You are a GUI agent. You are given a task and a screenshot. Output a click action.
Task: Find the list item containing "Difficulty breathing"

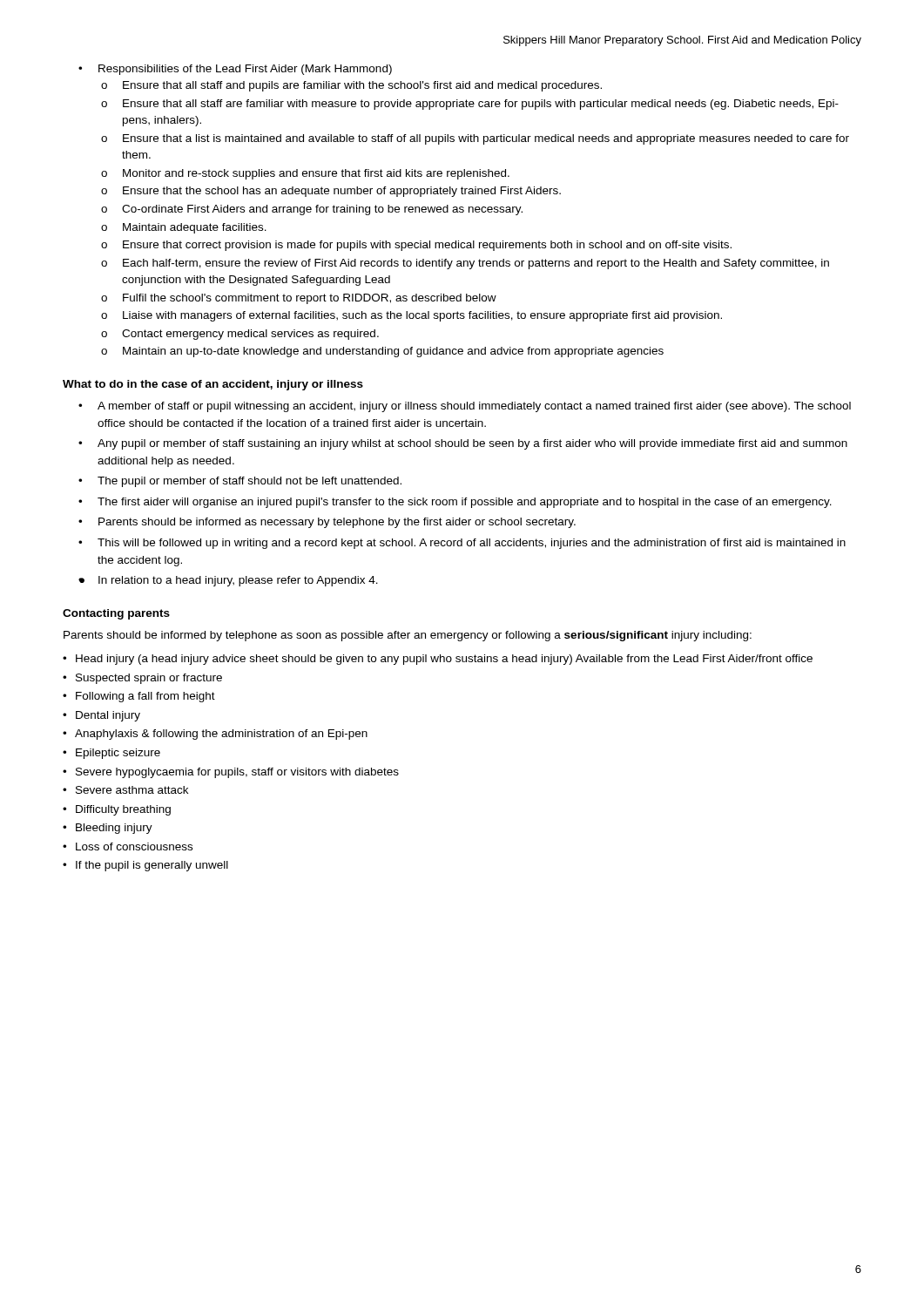click(123, 809)
